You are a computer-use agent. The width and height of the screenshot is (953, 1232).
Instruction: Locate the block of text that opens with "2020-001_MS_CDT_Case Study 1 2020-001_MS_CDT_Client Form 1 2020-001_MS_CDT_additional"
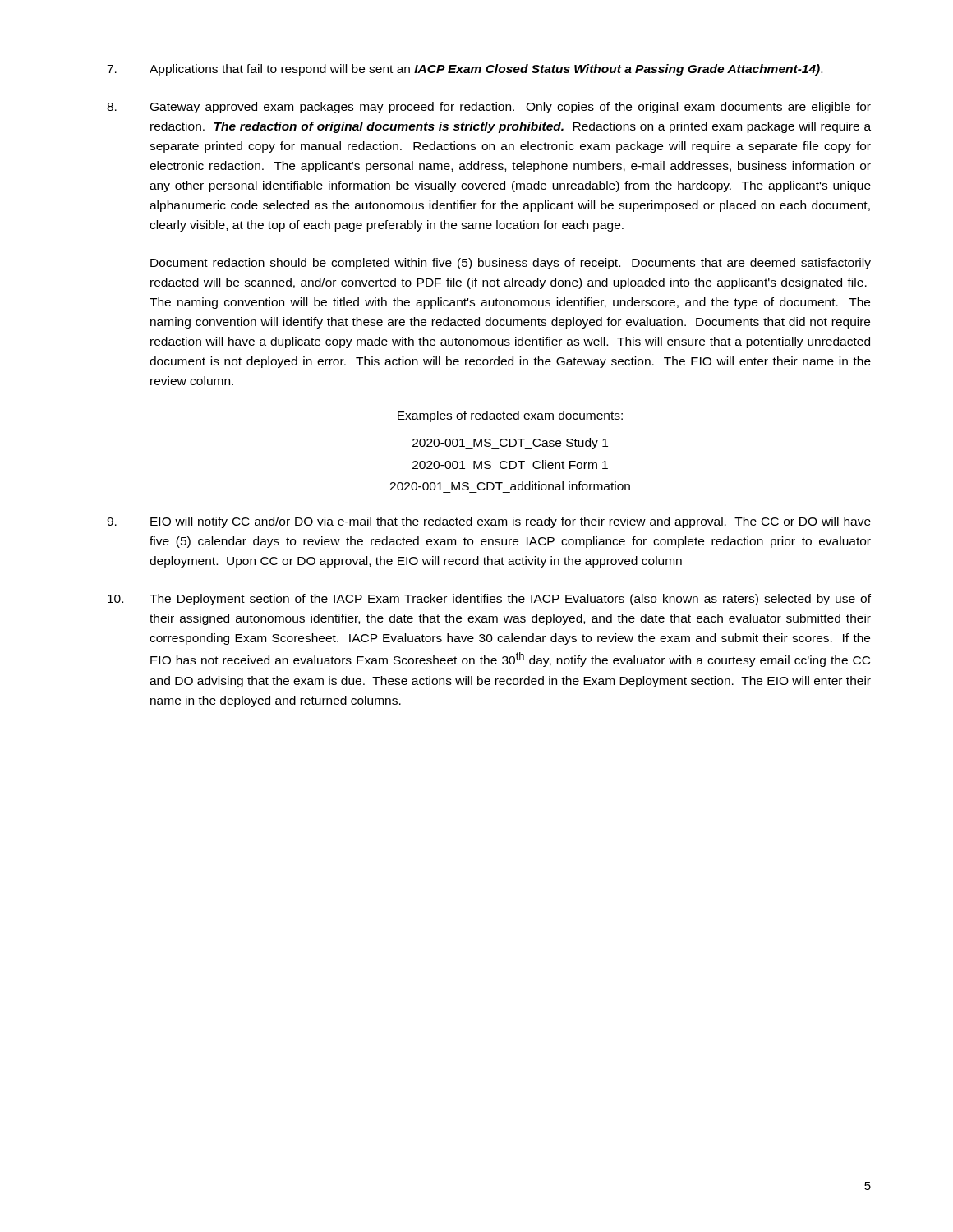point(510,464)
